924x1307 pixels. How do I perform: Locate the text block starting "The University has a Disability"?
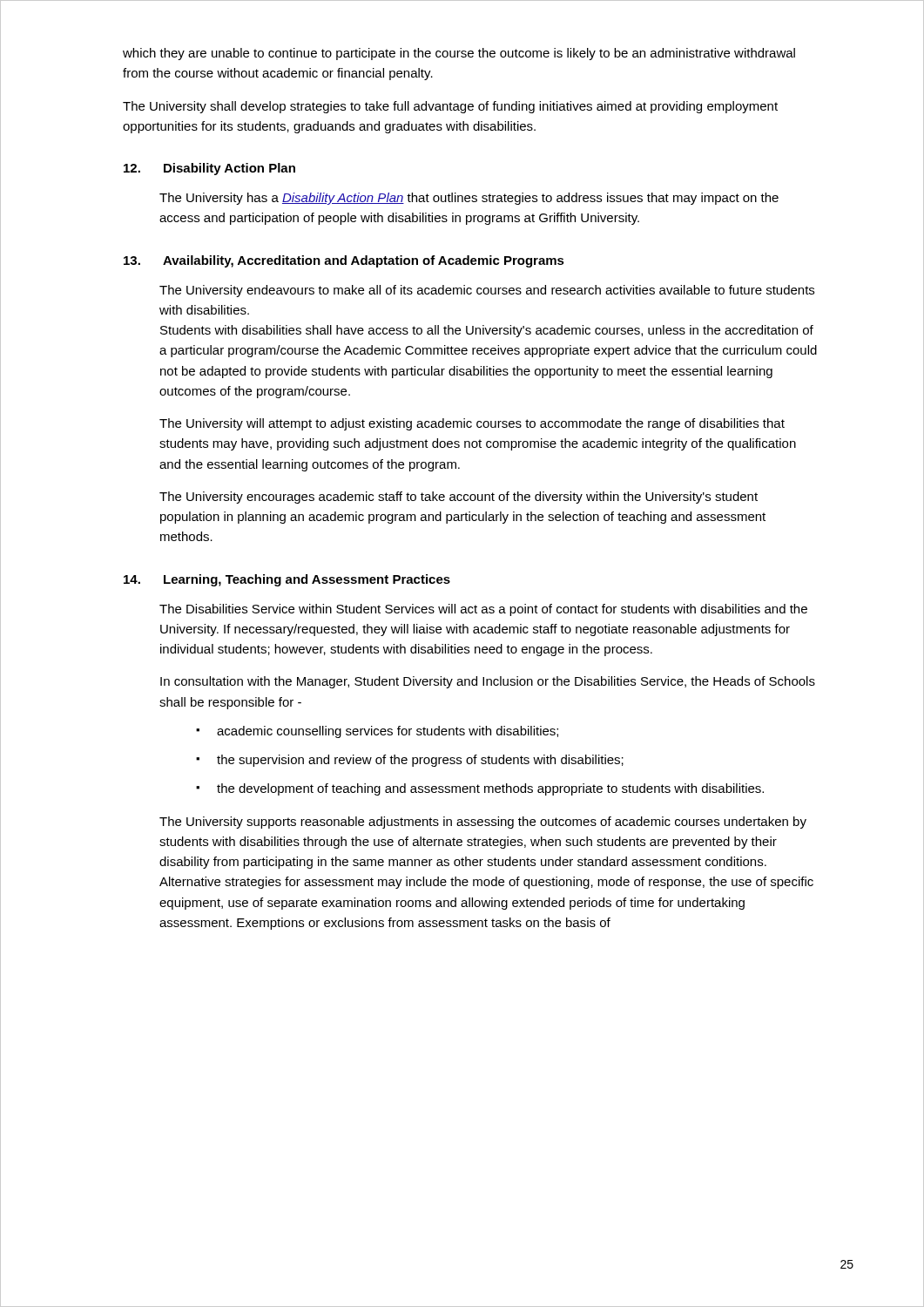coord(489,208)
